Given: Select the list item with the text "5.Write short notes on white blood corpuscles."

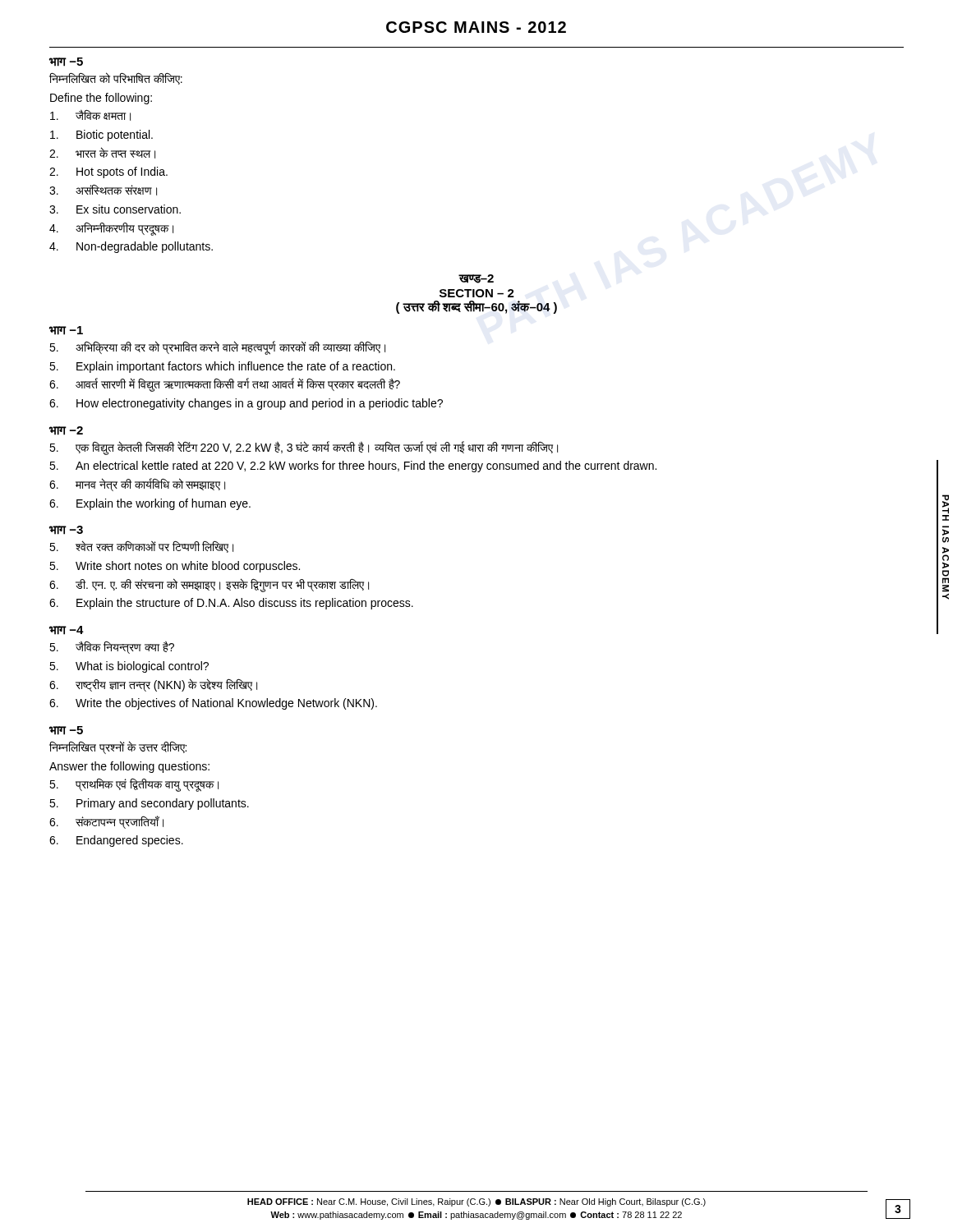Looking at the screenshot, I should point(175,567).
